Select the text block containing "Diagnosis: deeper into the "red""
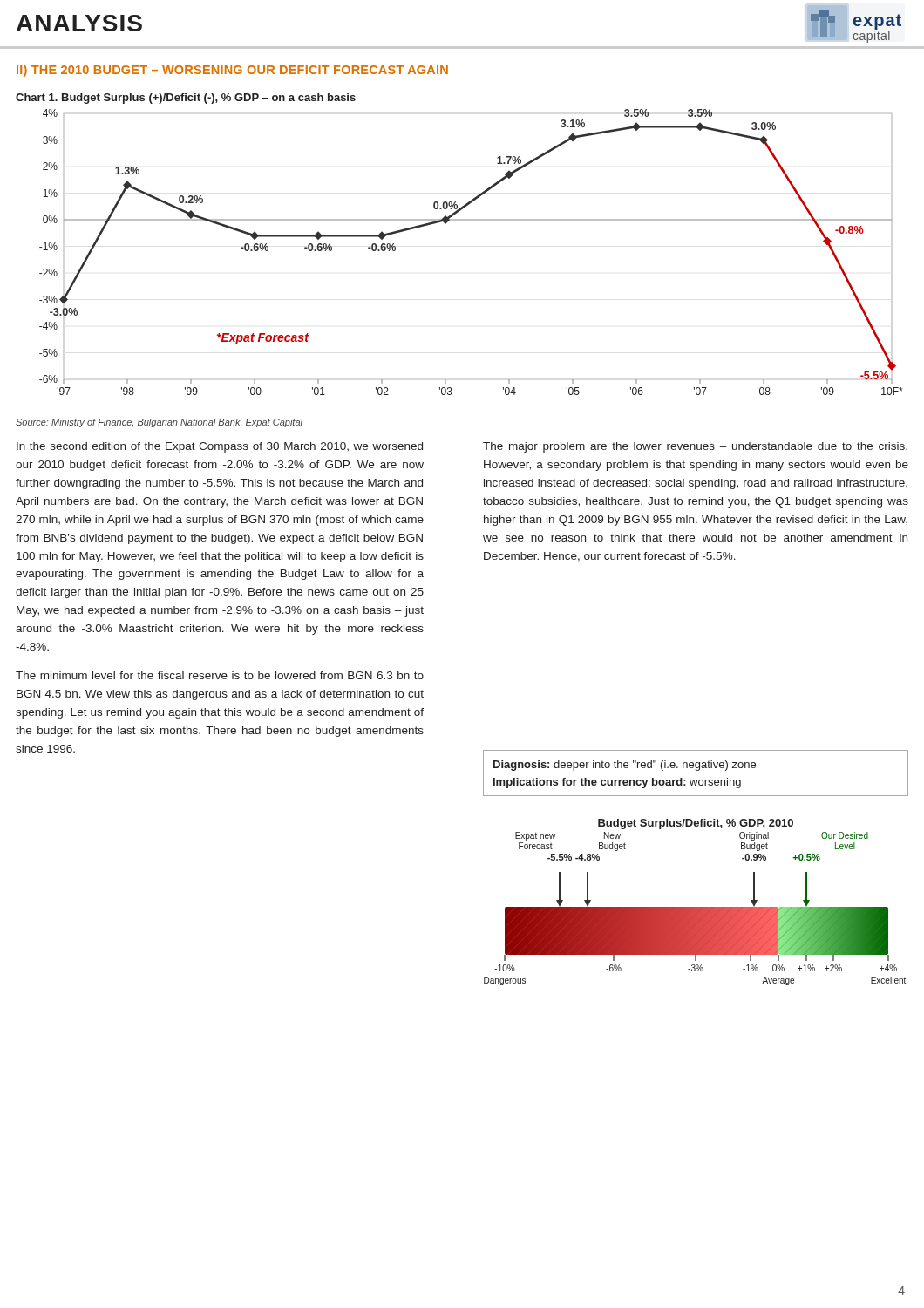This screenshot has width=924, height=1308. (x=696, y=773)
